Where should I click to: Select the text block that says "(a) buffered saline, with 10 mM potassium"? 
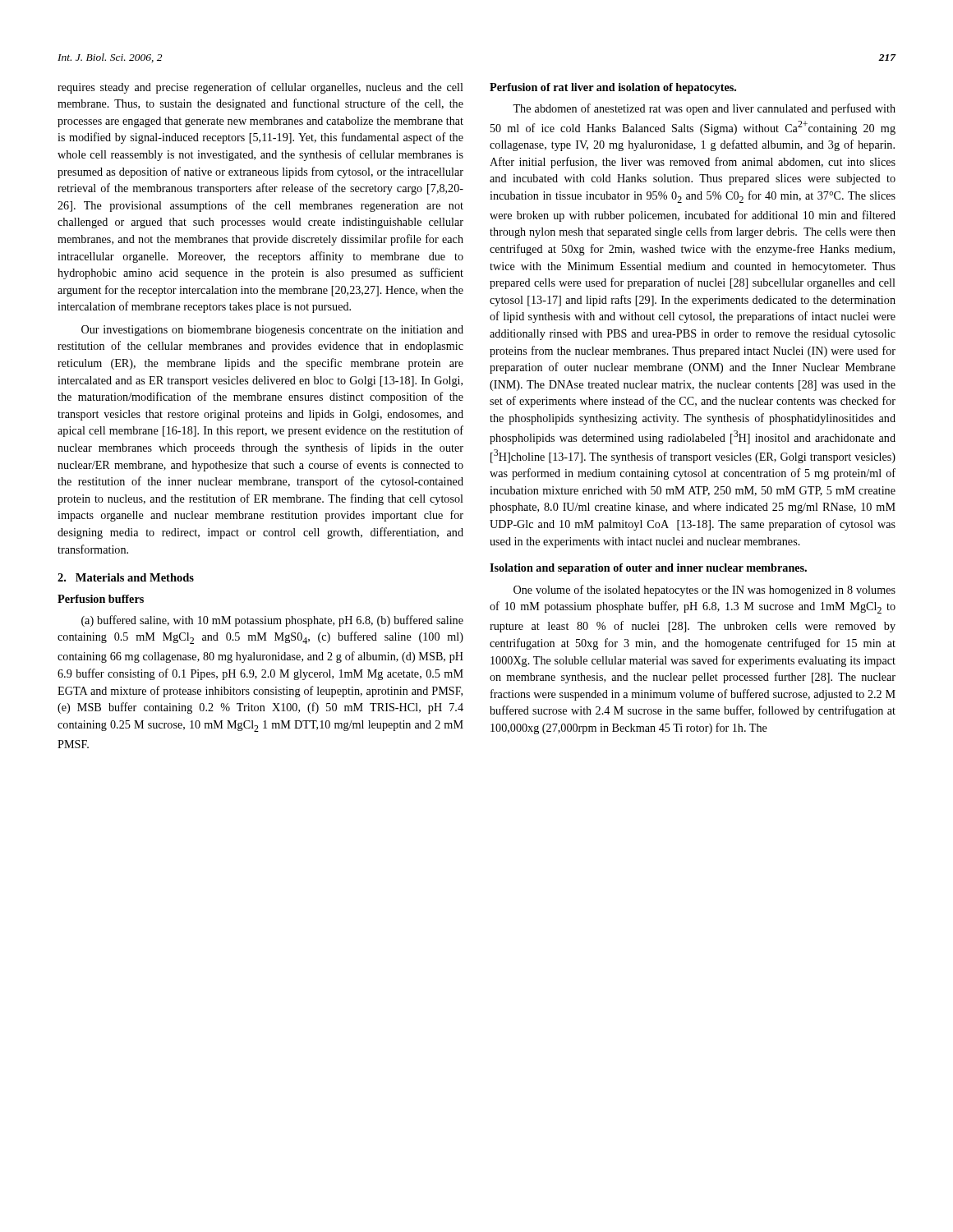[260, 682]
